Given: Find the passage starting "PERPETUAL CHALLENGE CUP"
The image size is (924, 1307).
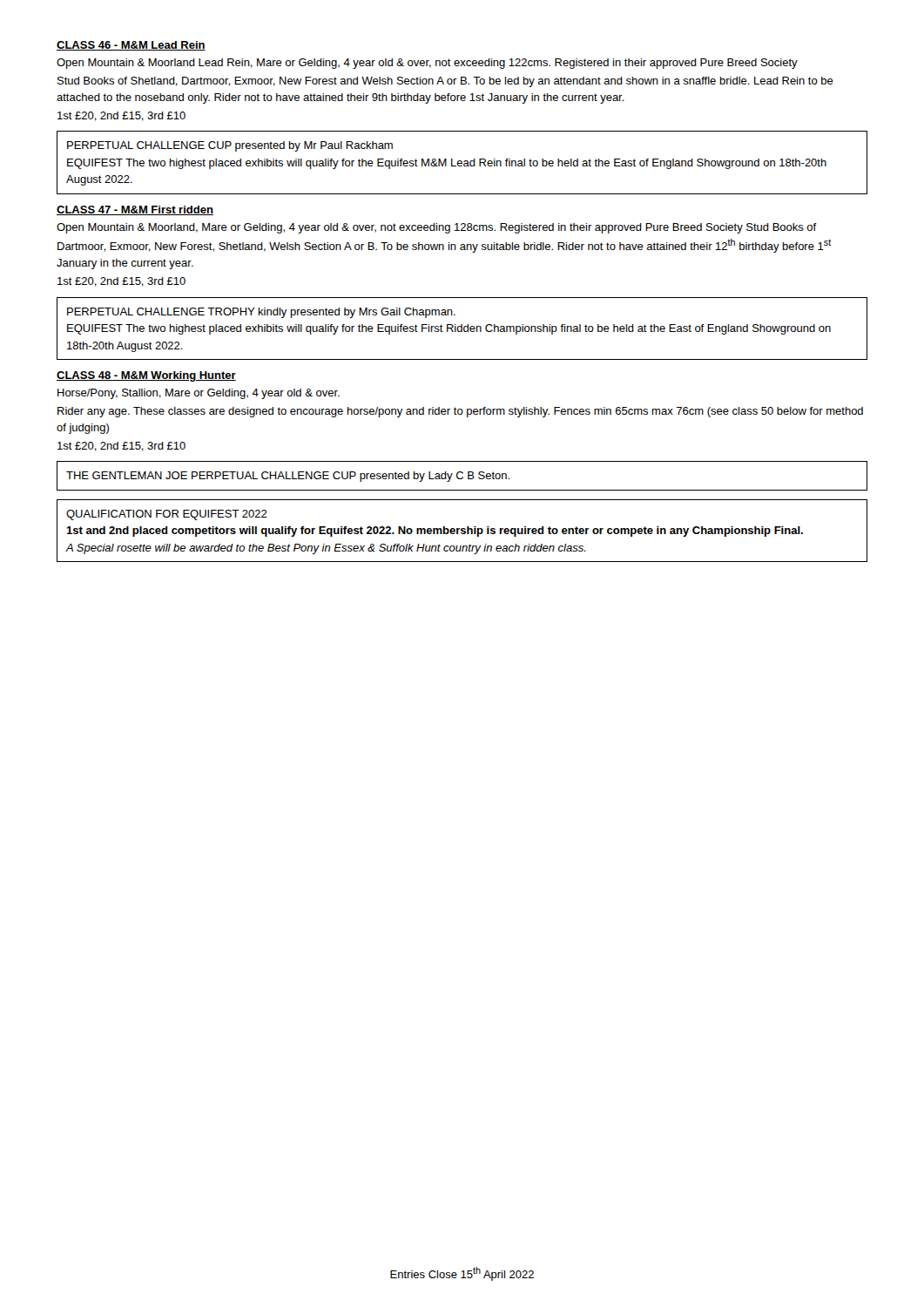Looking at the screenshot, I should [446, 162].
